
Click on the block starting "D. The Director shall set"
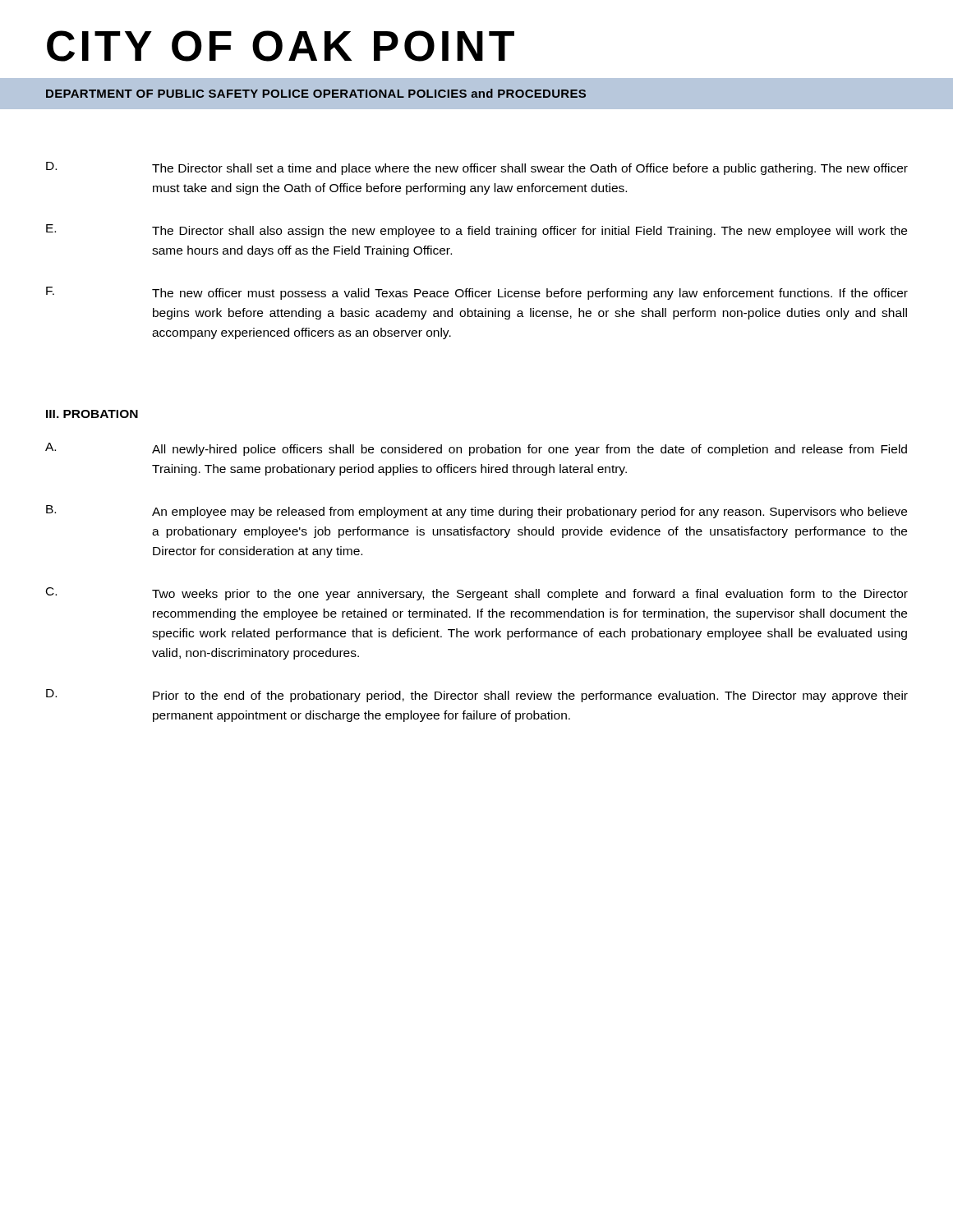[476, 178]
